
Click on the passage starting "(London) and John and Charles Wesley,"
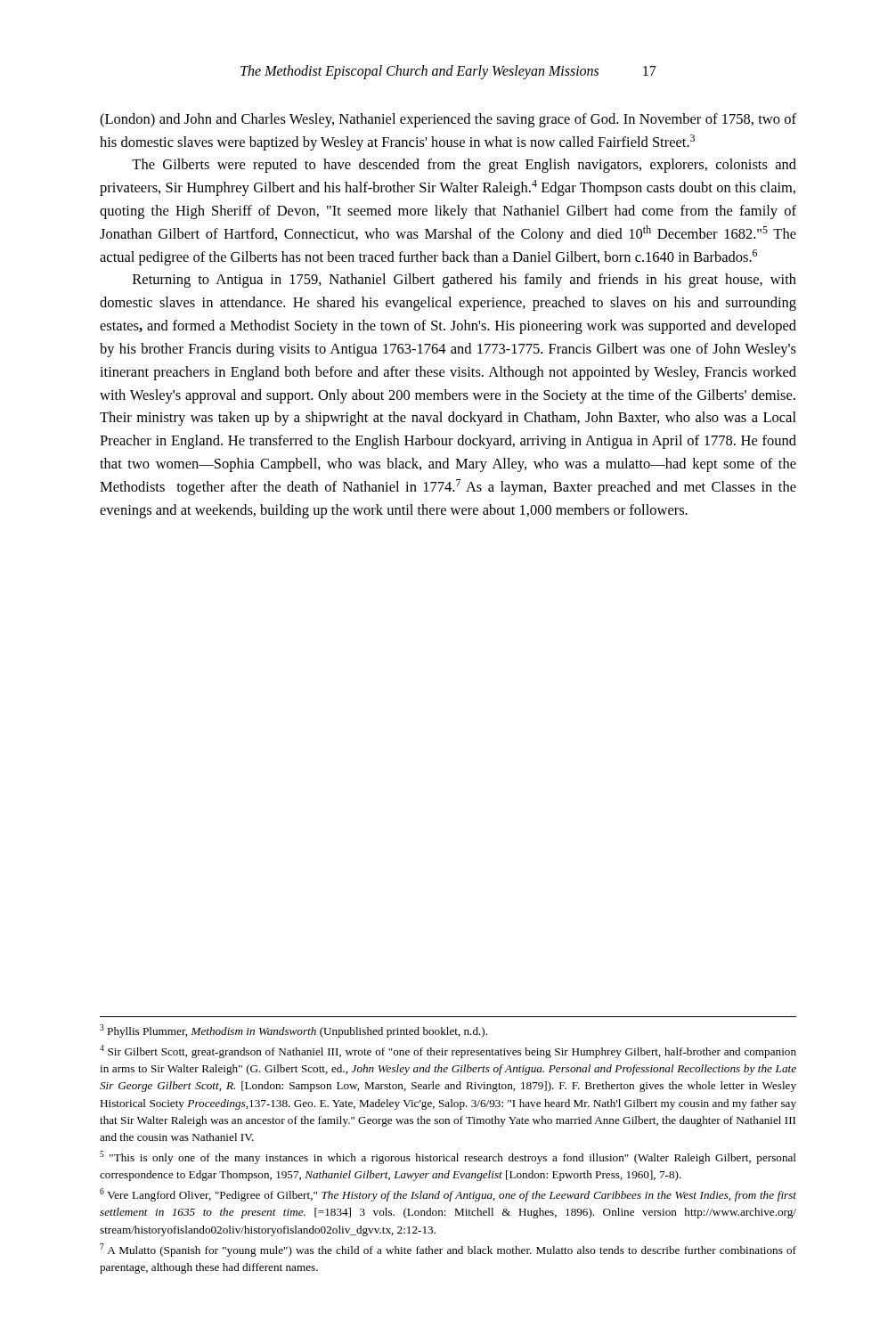448,314
